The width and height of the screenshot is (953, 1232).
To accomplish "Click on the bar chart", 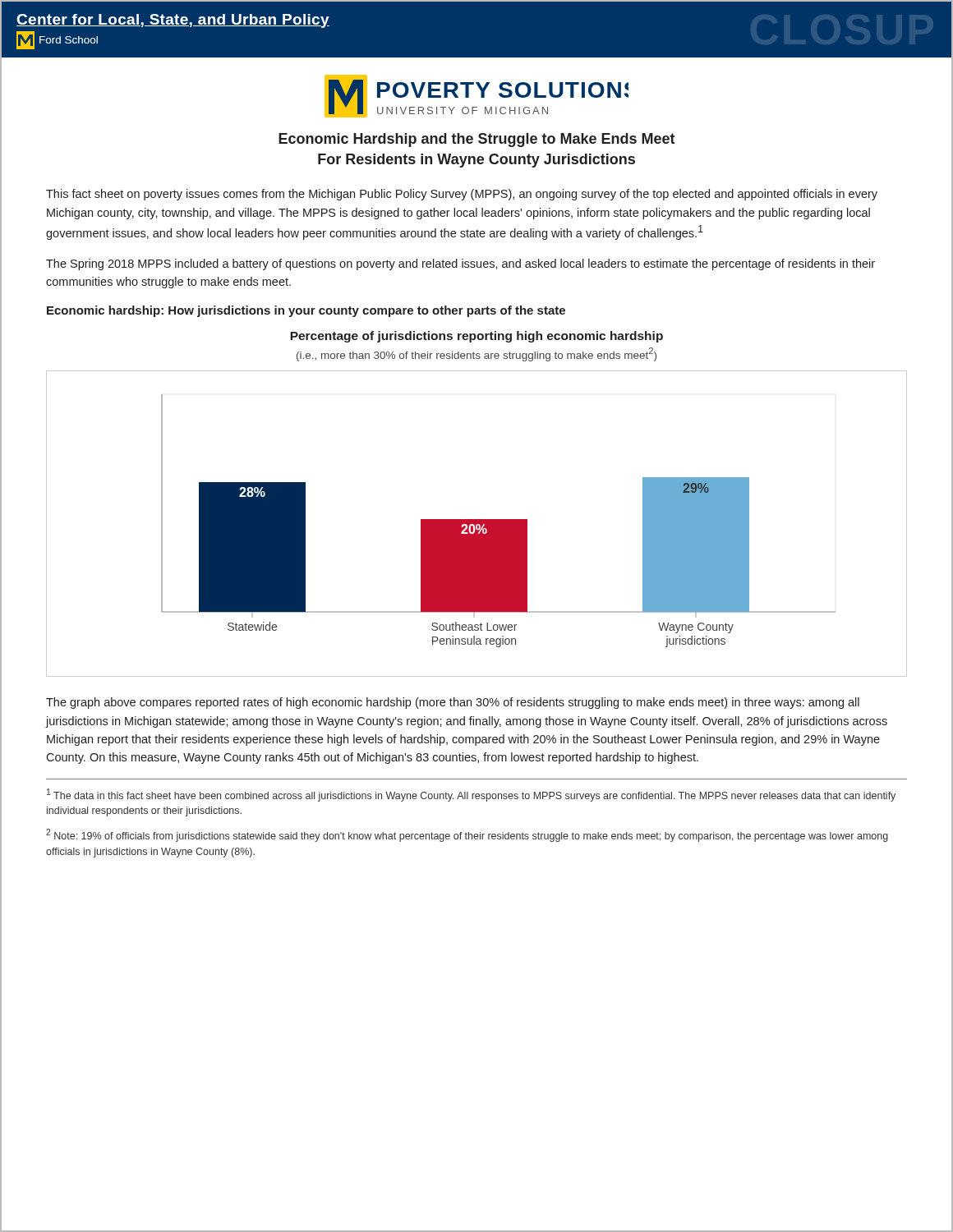I will pyautogui.click(x=476, y=524).
